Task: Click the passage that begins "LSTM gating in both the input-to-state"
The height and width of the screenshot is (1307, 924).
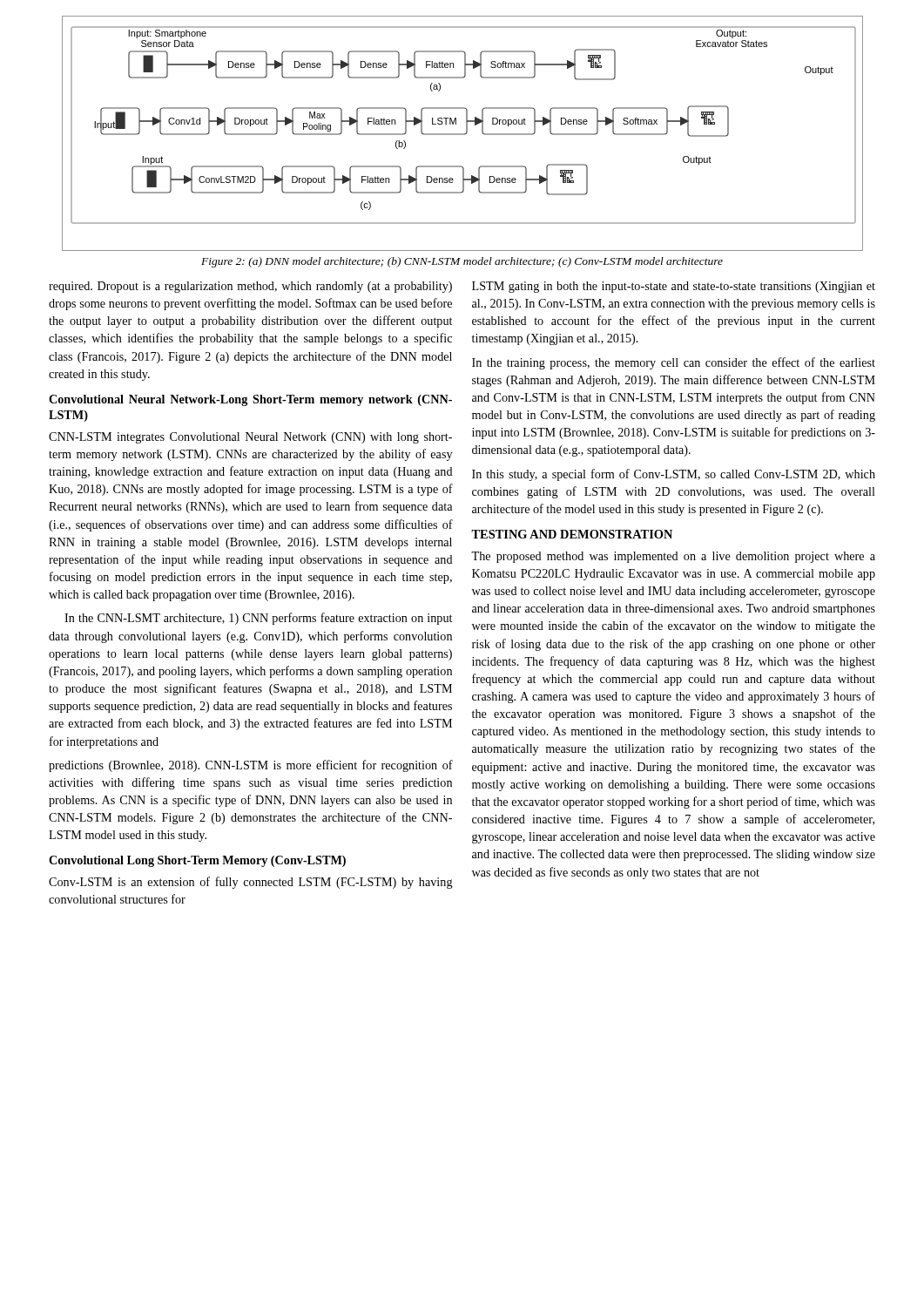Action: (x=673, y=397)
